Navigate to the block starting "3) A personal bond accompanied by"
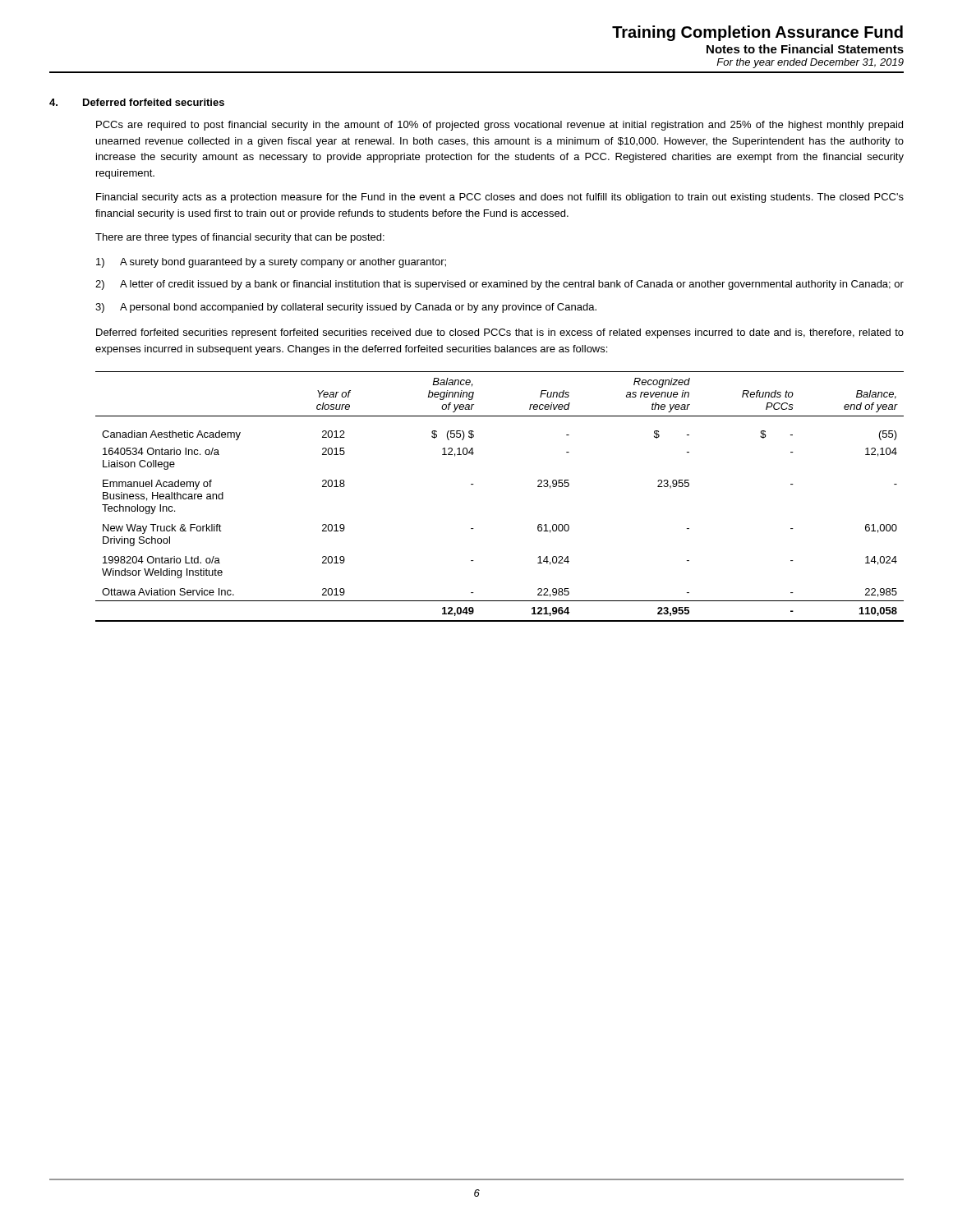Viewport: 953px width, 1232px height. 500,307
